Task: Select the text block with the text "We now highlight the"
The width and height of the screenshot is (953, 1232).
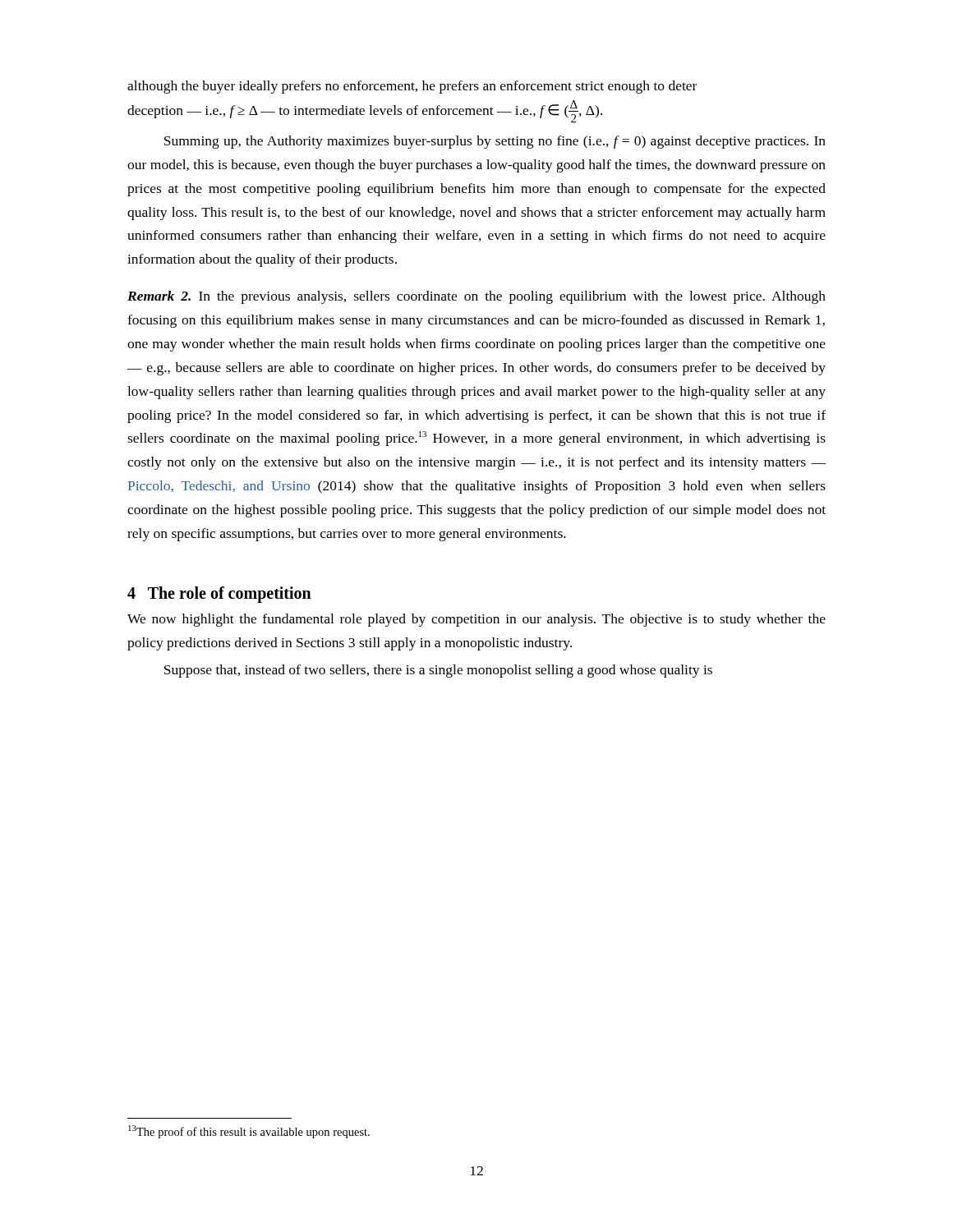Action: [476, 630]
